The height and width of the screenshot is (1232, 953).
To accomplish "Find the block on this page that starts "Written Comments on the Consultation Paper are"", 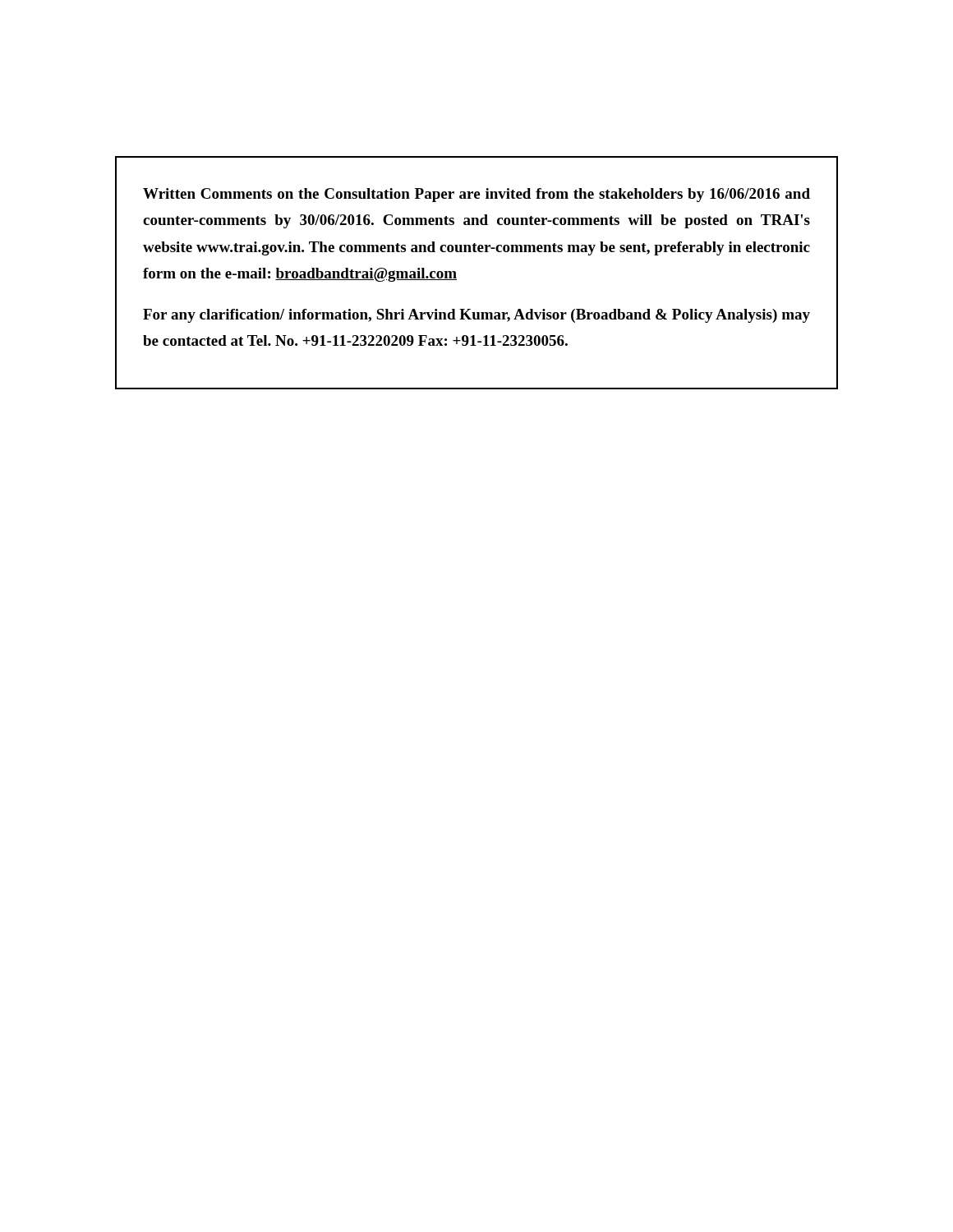I will [476, 195].
